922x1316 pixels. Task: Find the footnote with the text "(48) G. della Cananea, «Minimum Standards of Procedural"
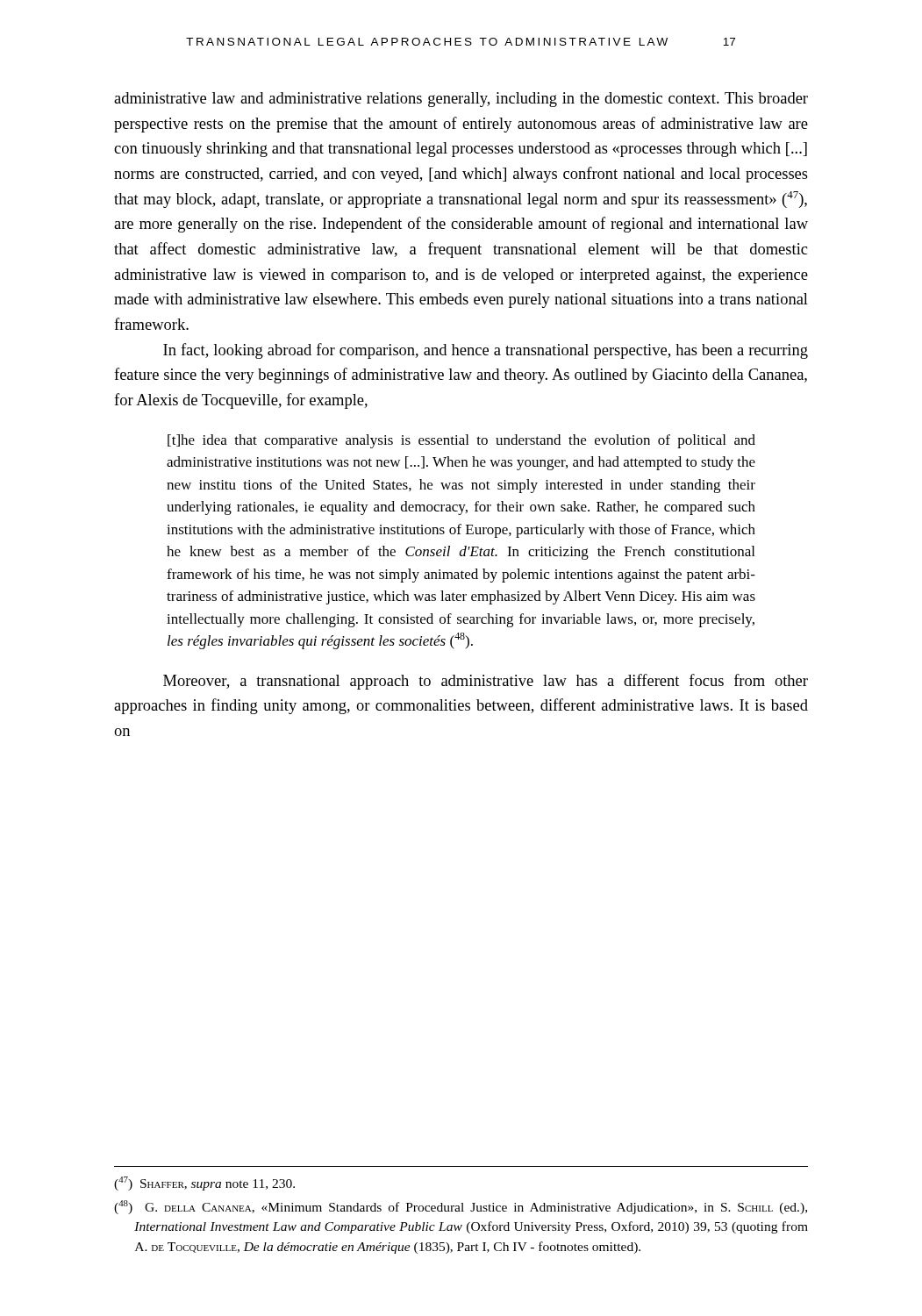click(x=461, y=1225)
